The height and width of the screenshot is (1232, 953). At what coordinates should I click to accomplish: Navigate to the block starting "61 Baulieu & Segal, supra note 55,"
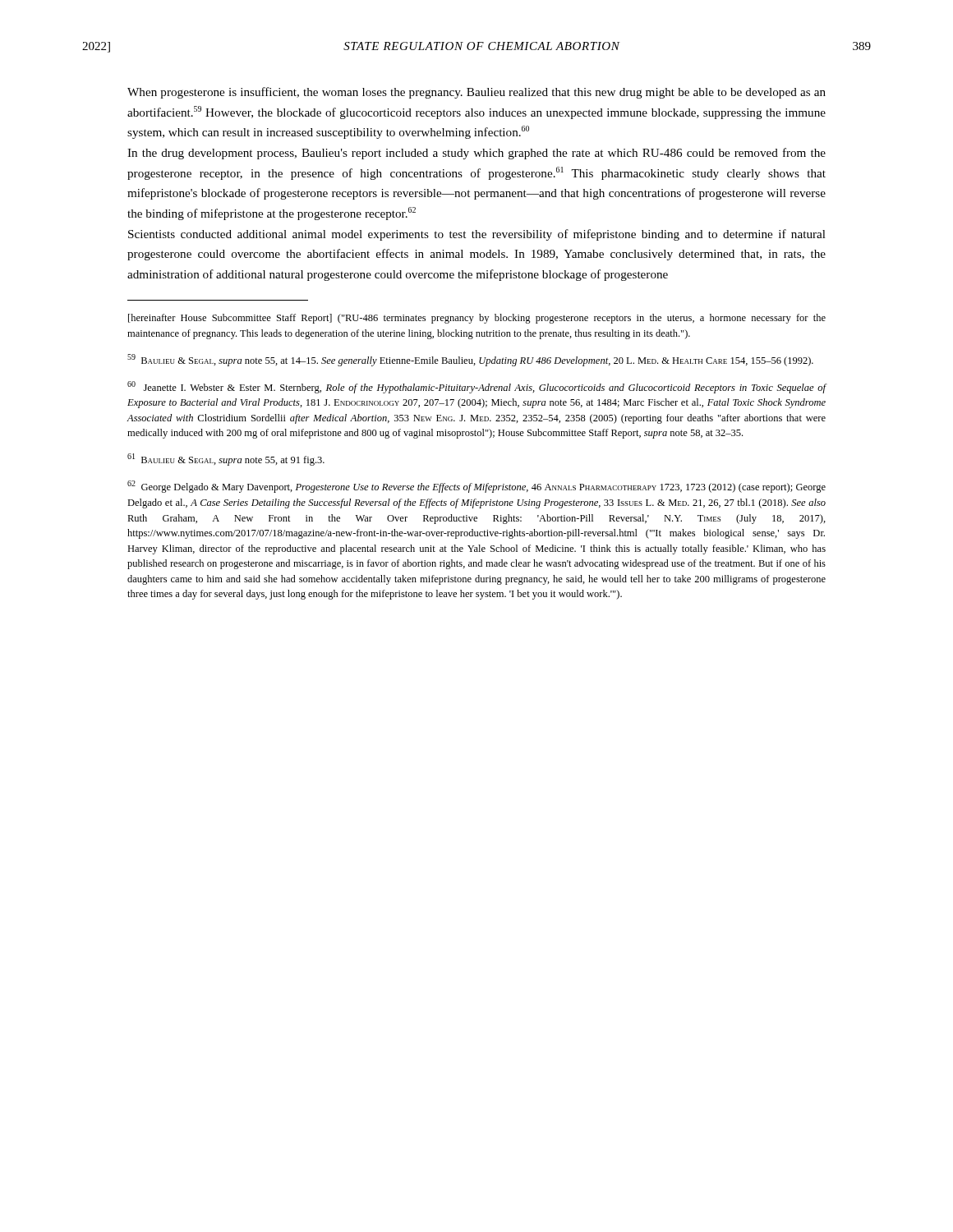(x=226, y=460)
